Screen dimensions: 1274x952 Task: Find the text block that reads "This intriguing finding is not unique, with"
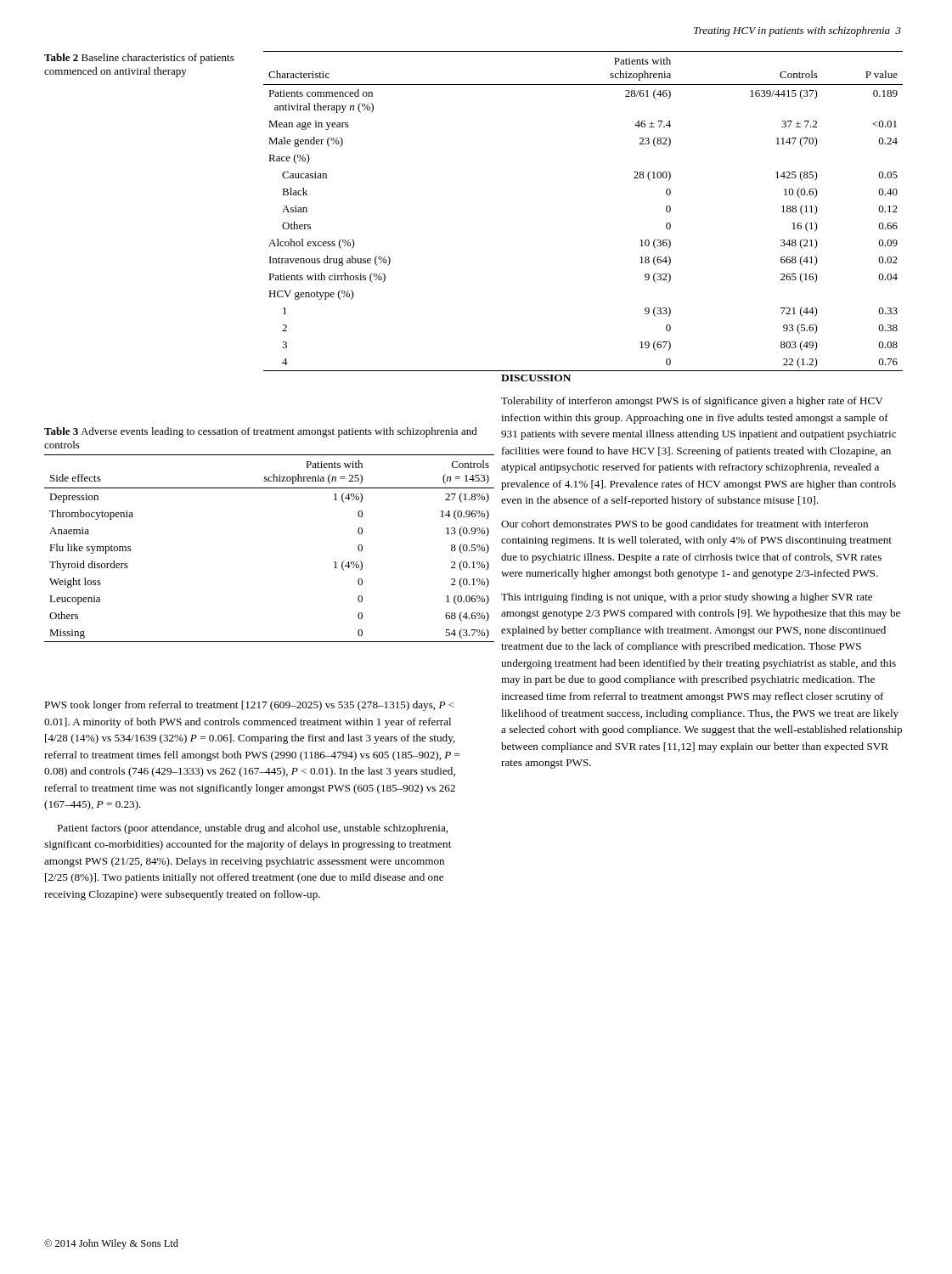pyautogui.click(x=702, y=680)
